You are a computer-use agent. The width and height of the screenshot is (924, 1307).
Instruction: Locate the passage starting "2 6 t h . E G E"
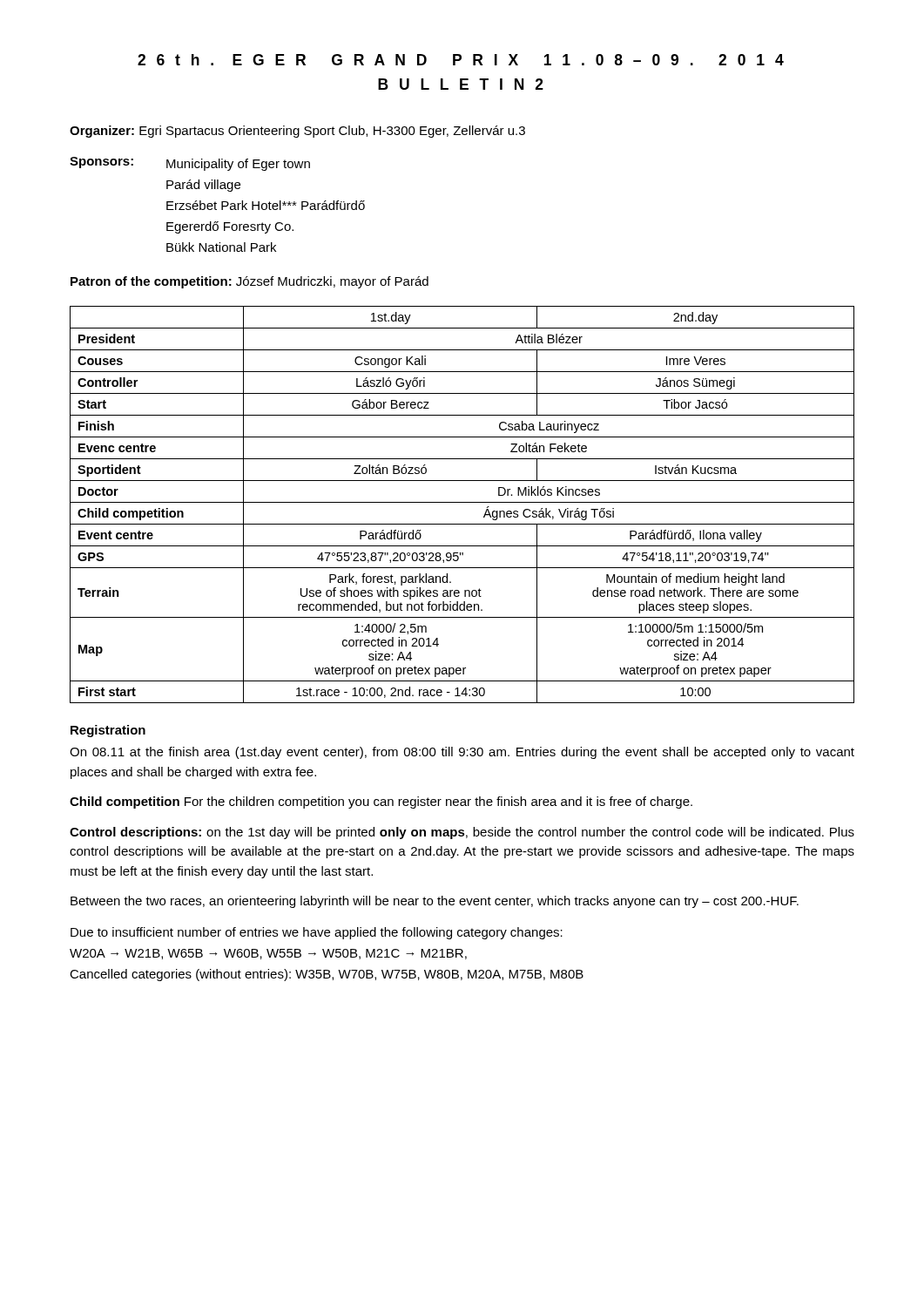click(x=462, y=72)
